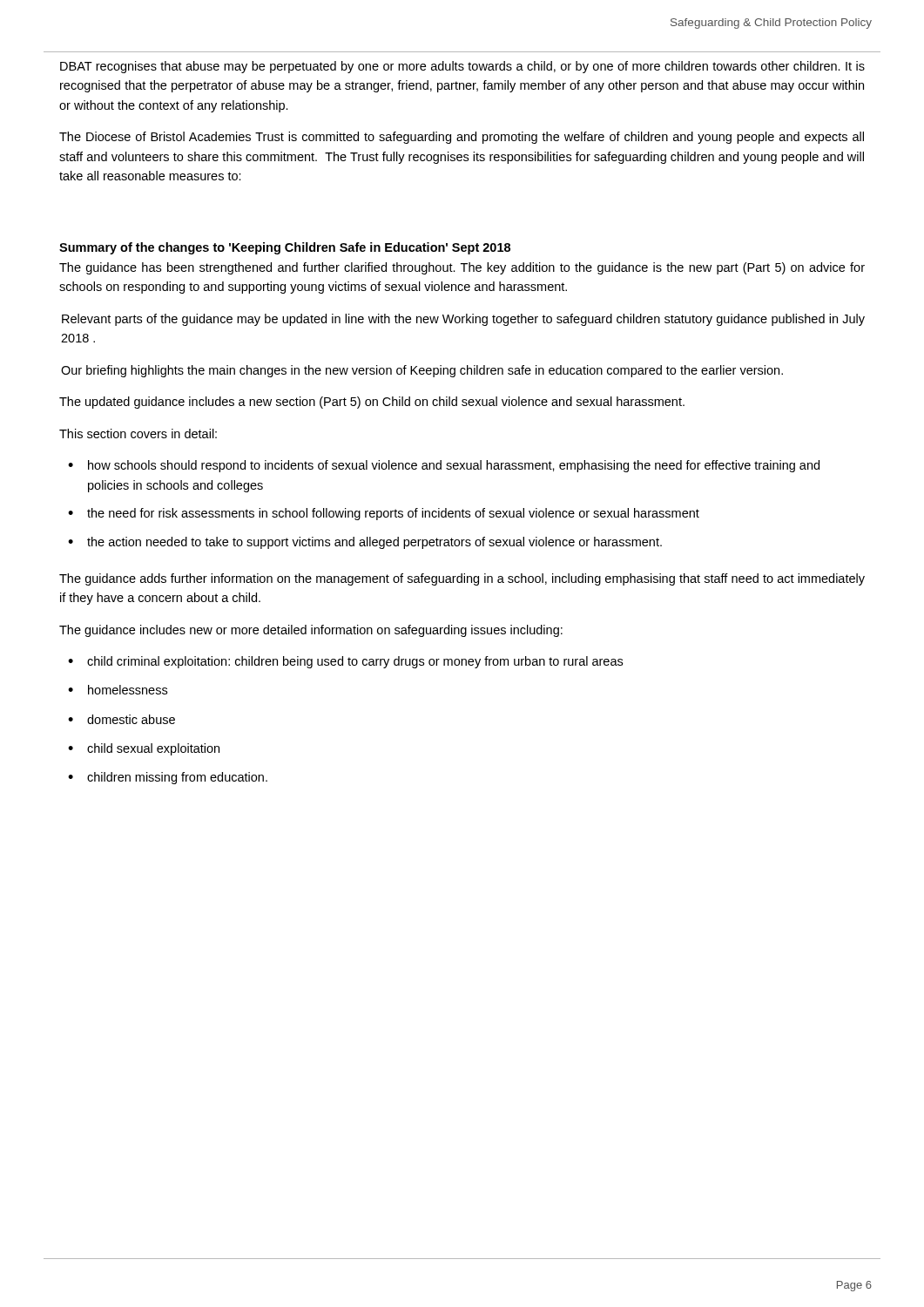Navigate to the text block starting "The guidance has been"

(x=462, y=277)
